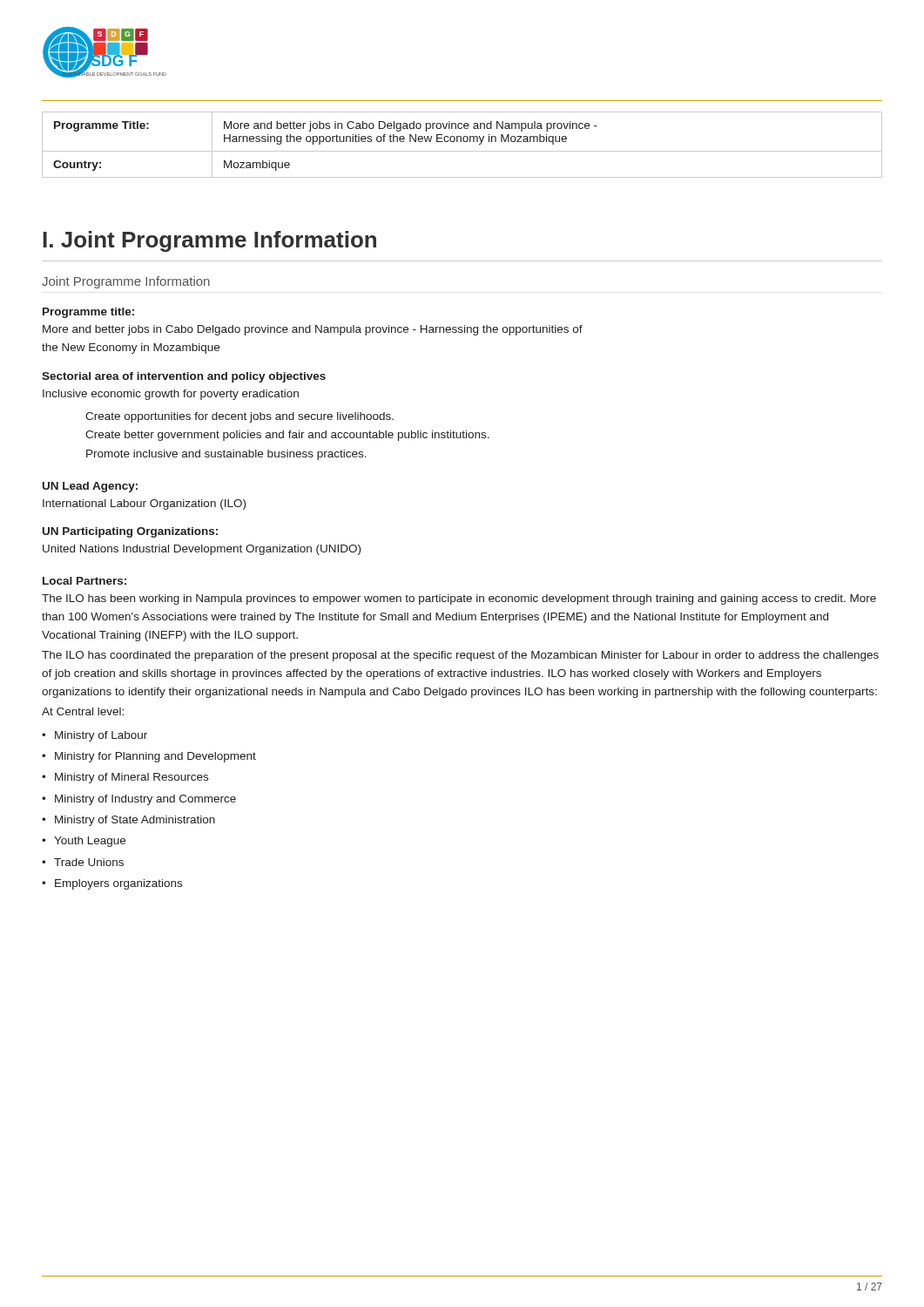The image size is (924, 1307).
Task: Locate the section header with the text "Programme title:"
Action: pyautogui.click(x=88, y=313)
